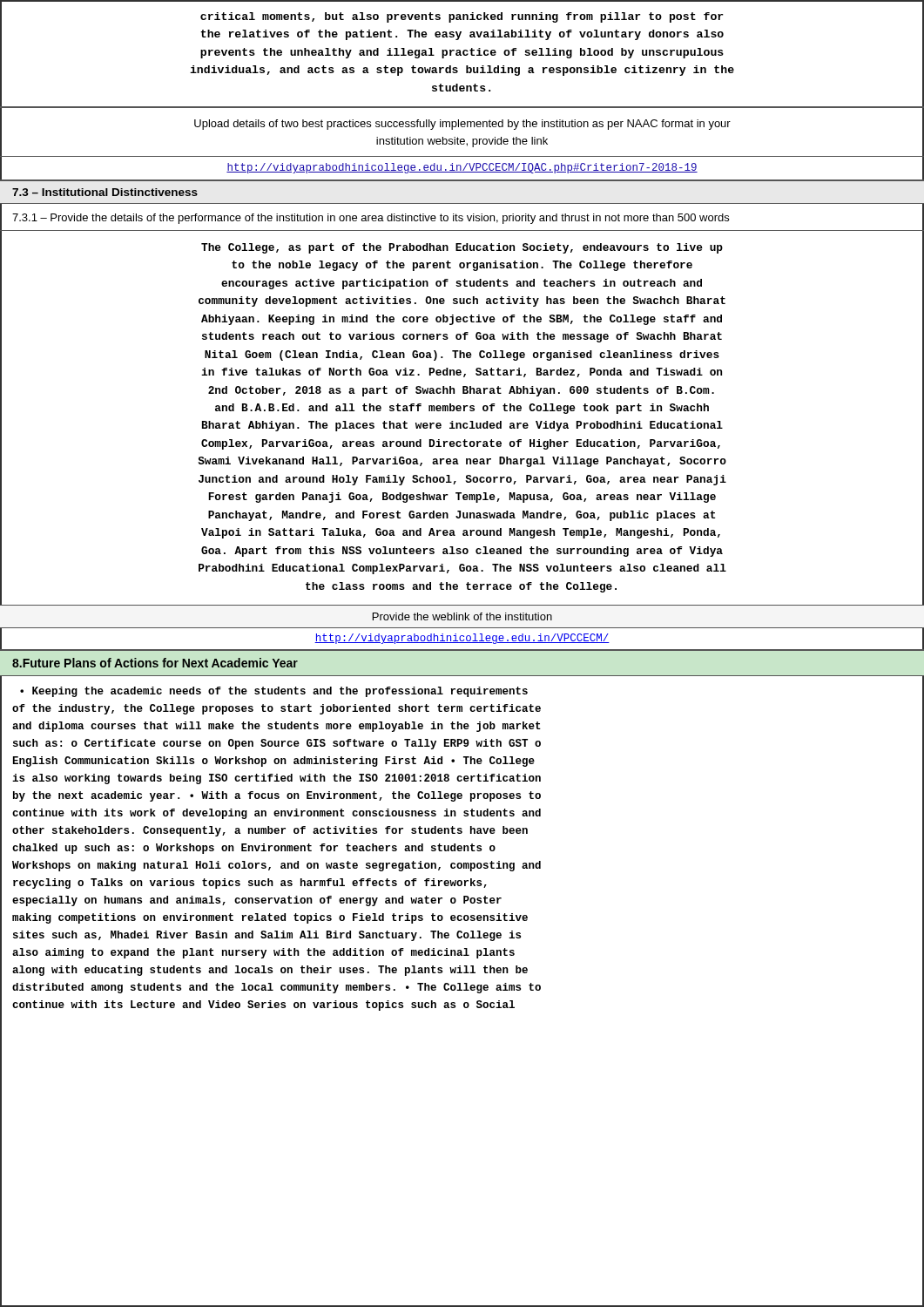Find the text block that reads "The College, as part of the"

[462, 417]
